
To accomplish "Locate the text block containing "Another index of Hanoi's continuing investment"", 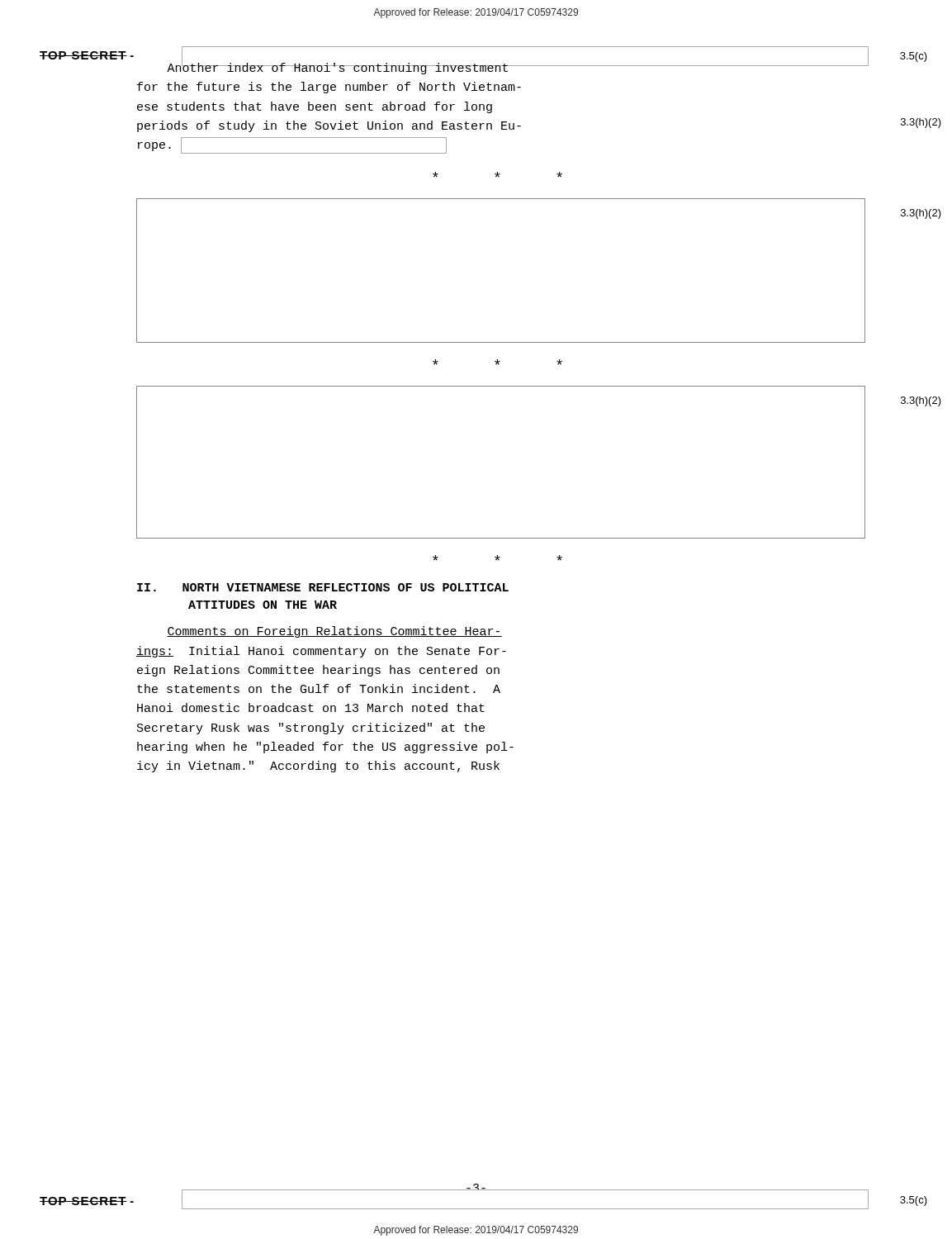I will point(501,107).
